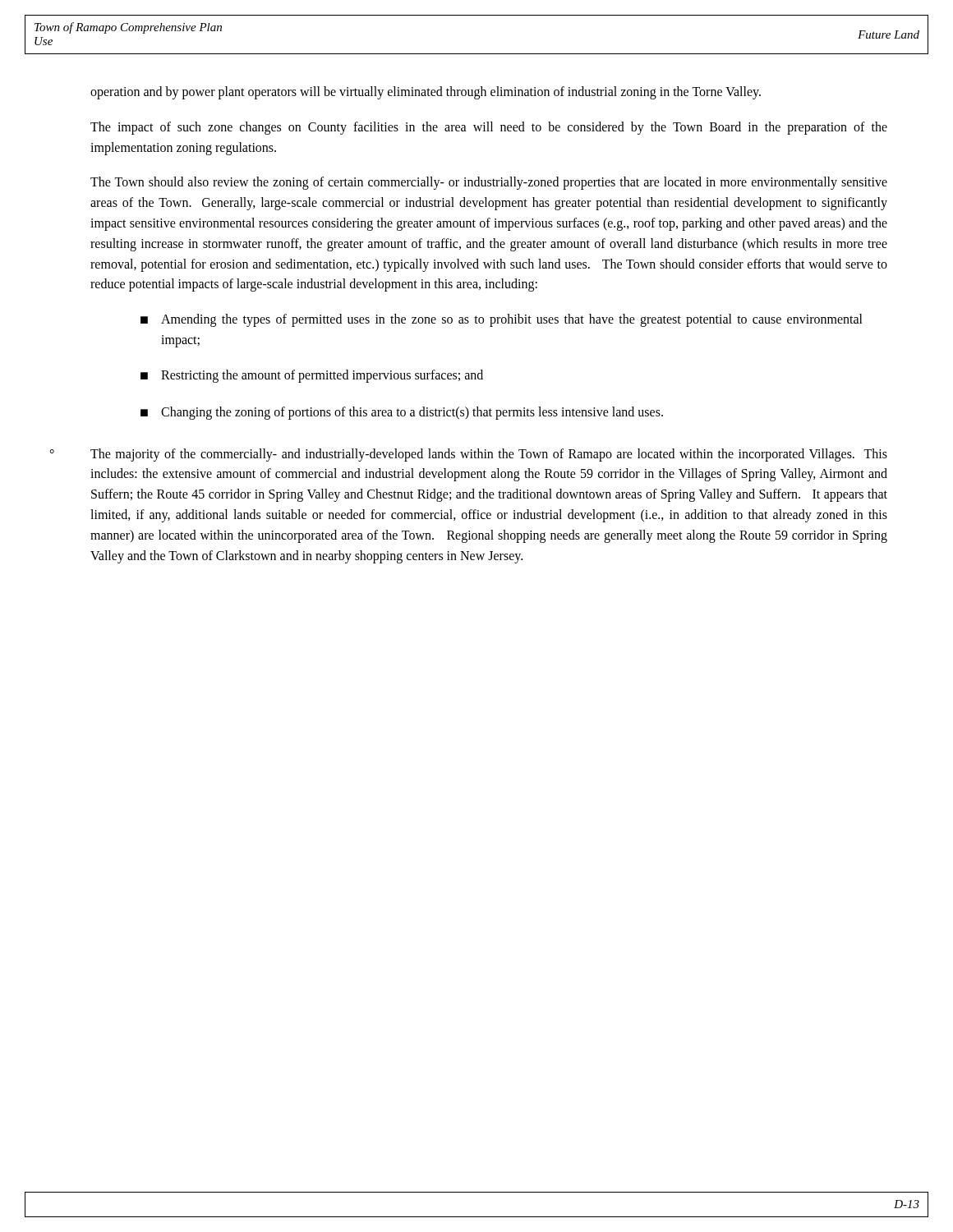Locate the text block starting "° The majority"
This screenshot has height=1232, width=953.
468,503
